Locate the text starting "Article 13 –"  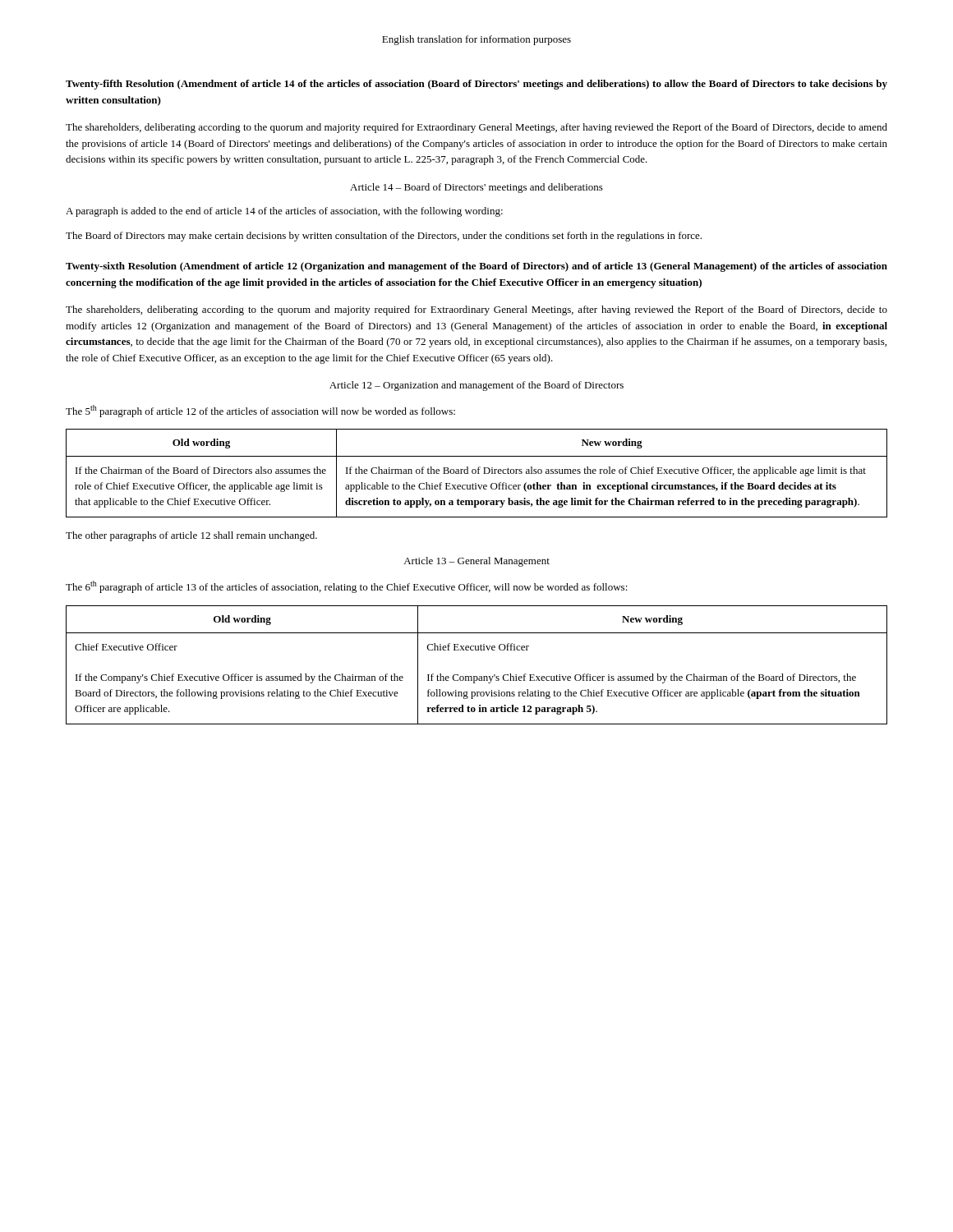[476, 561]
